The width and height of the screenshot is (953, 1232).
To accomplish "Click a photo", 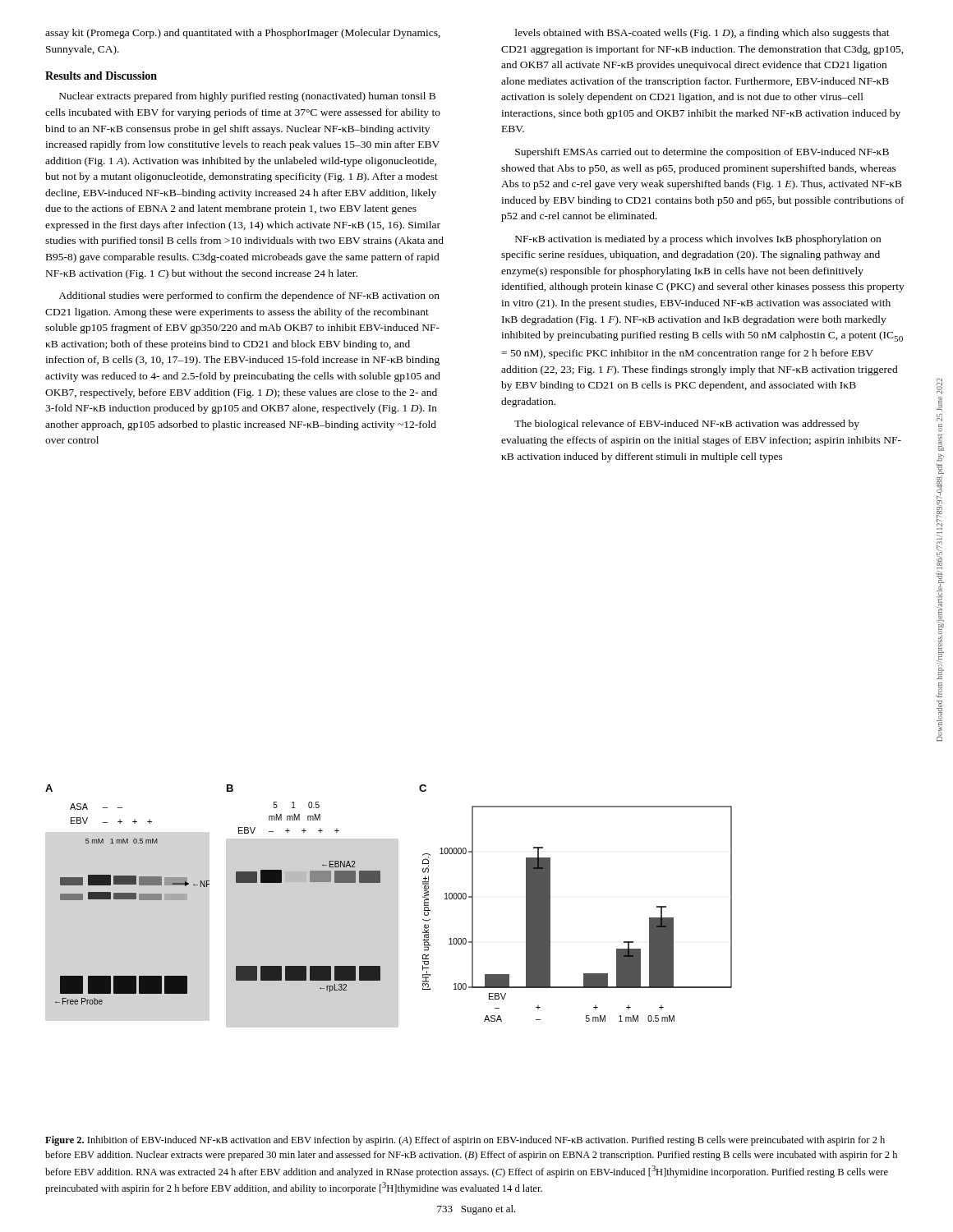I will (478, 904).
